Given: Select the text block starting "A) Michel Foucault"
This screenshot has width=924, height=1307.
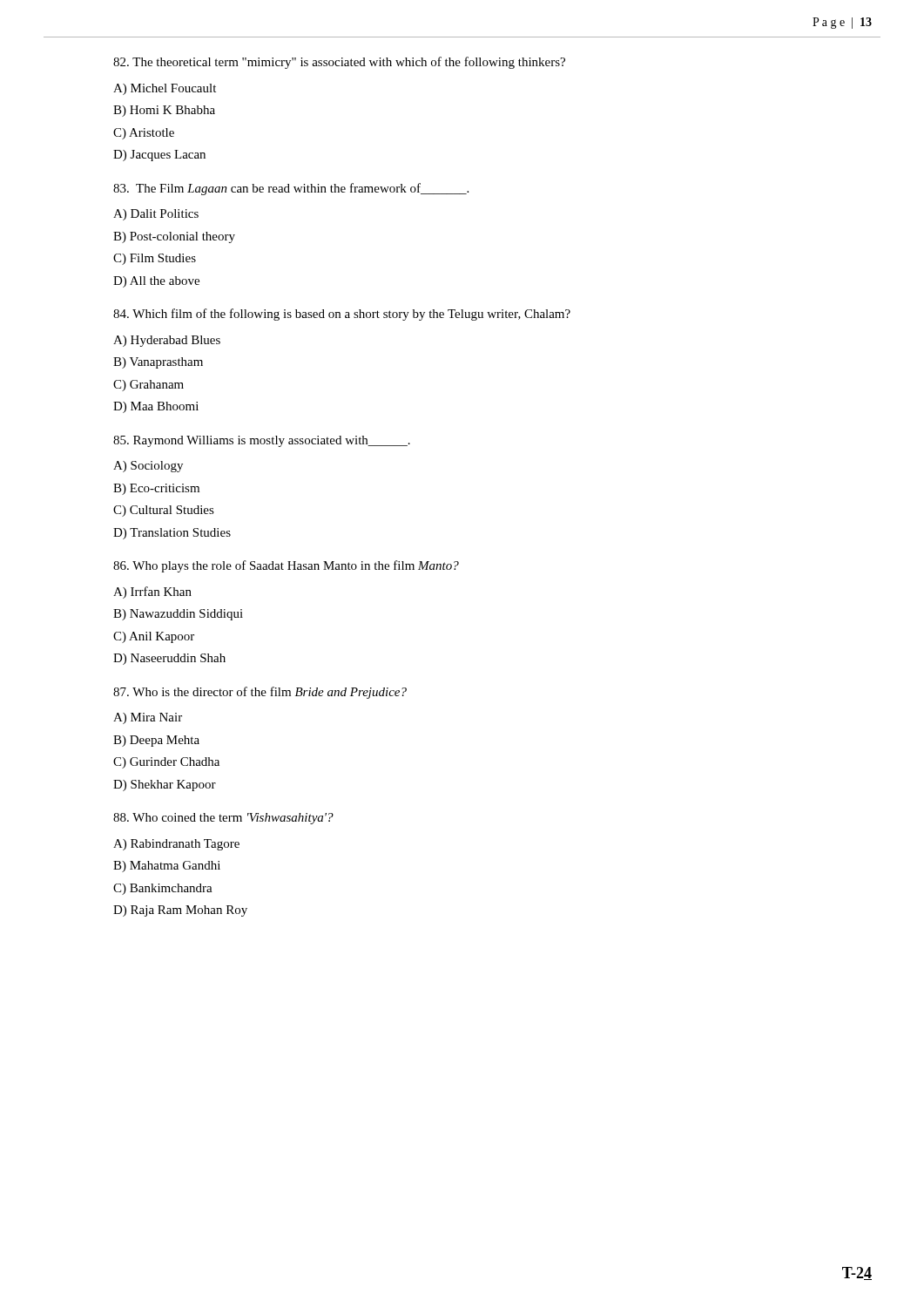Looking at the screenshot, I should (165, 88).
